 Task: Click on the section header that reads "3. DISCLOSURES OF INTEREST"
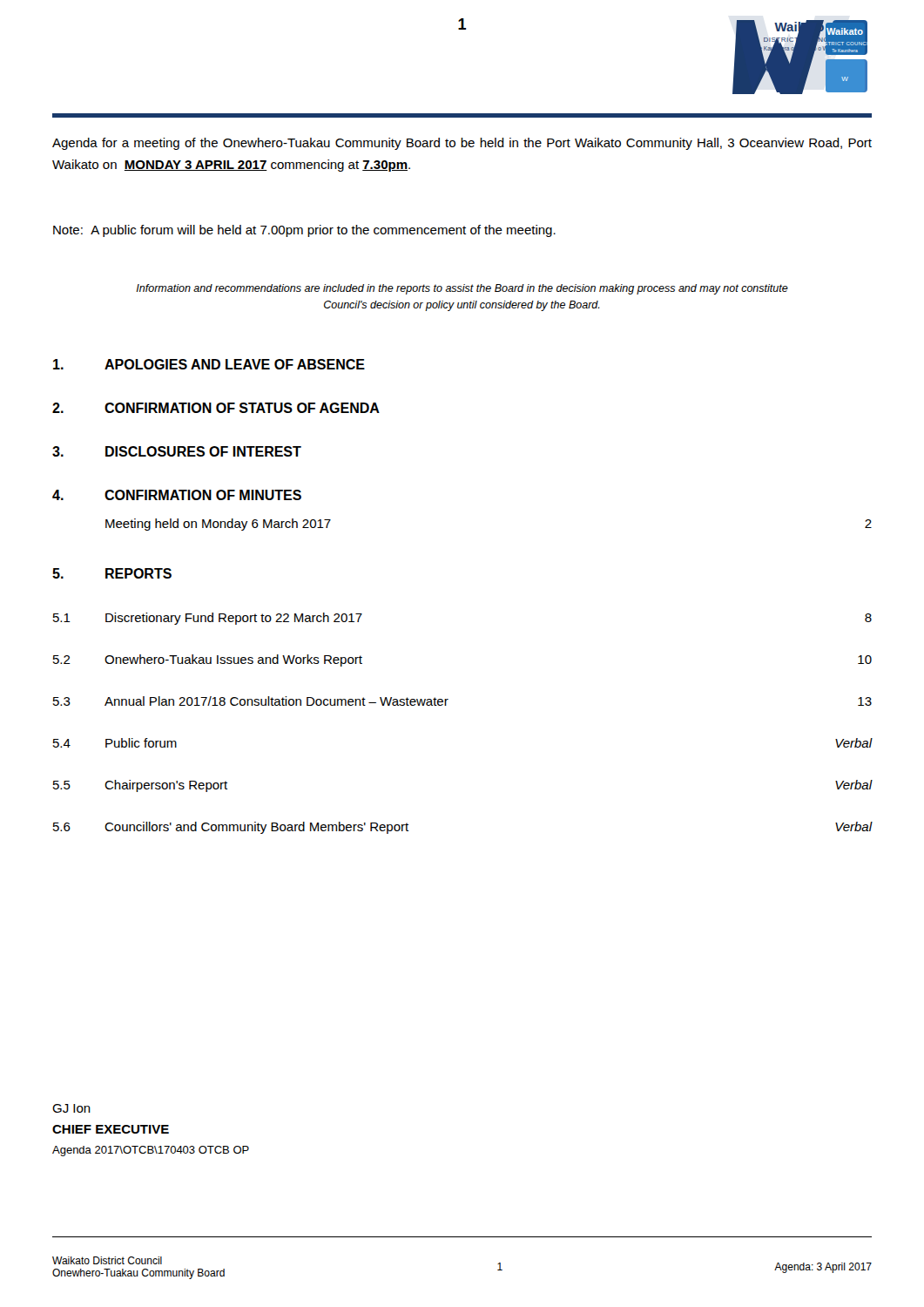coord(177,452)
